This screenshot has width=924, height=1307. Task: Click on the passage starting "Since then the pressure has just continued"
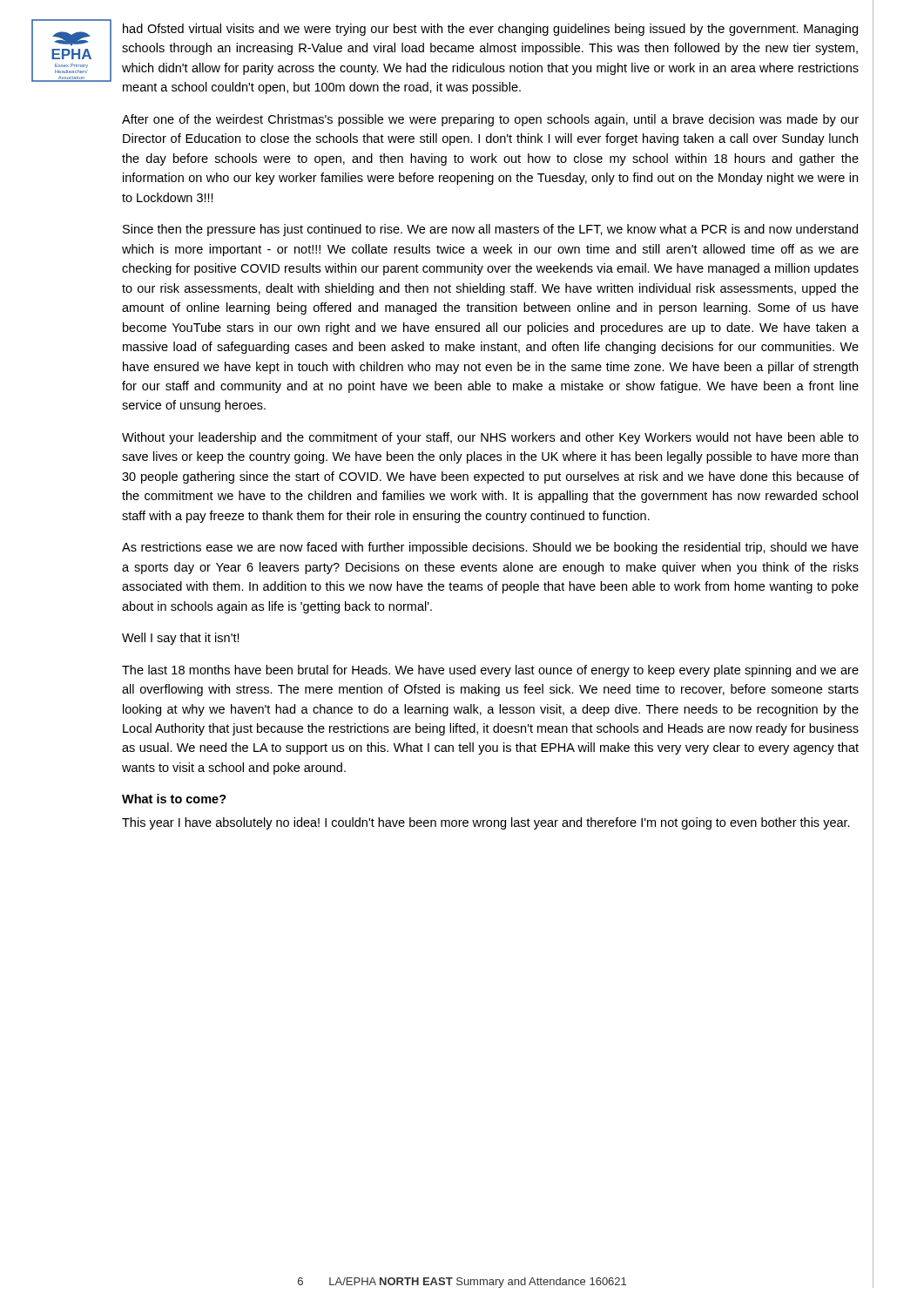click(490, 317)
